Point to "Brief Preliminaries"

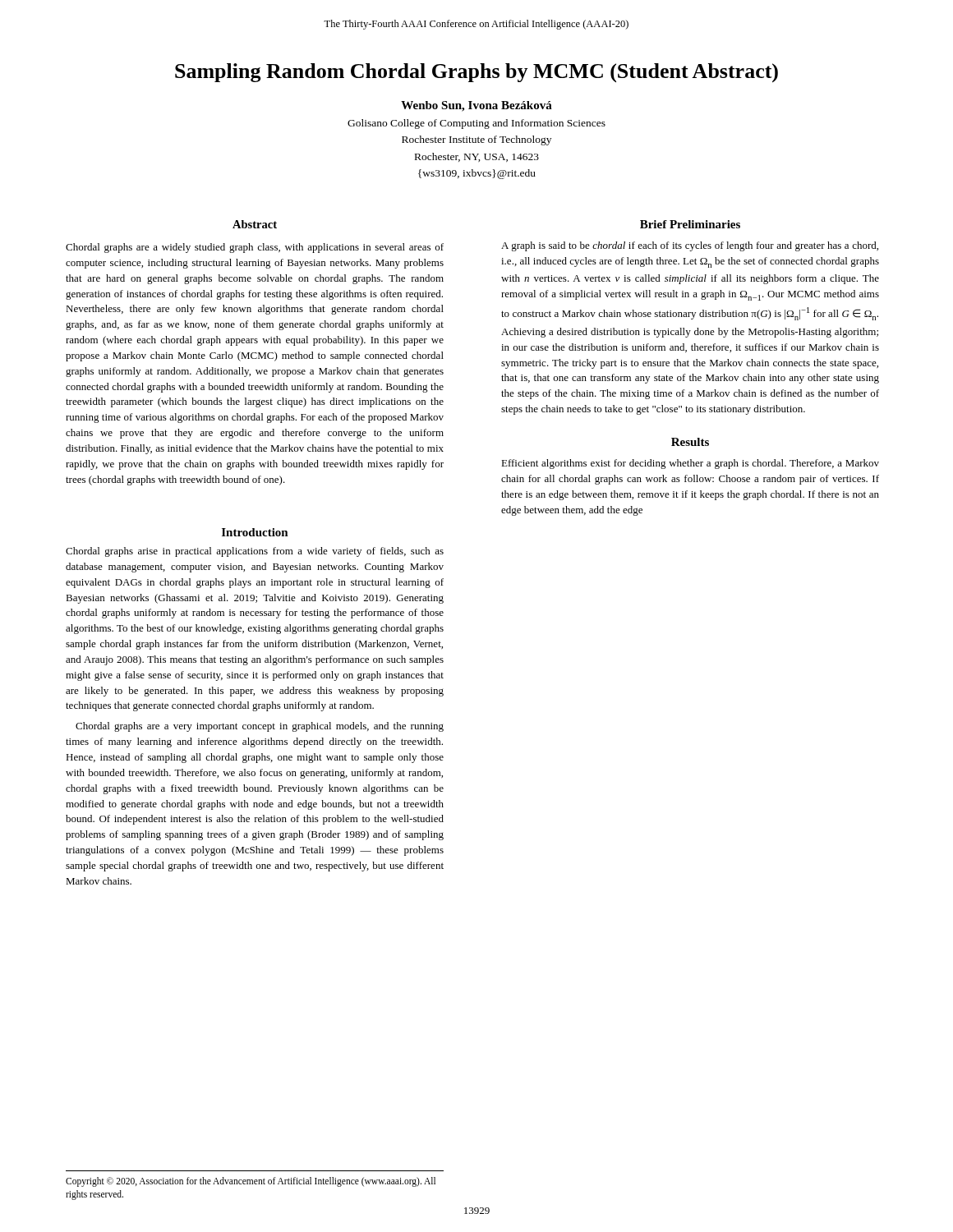690,224
